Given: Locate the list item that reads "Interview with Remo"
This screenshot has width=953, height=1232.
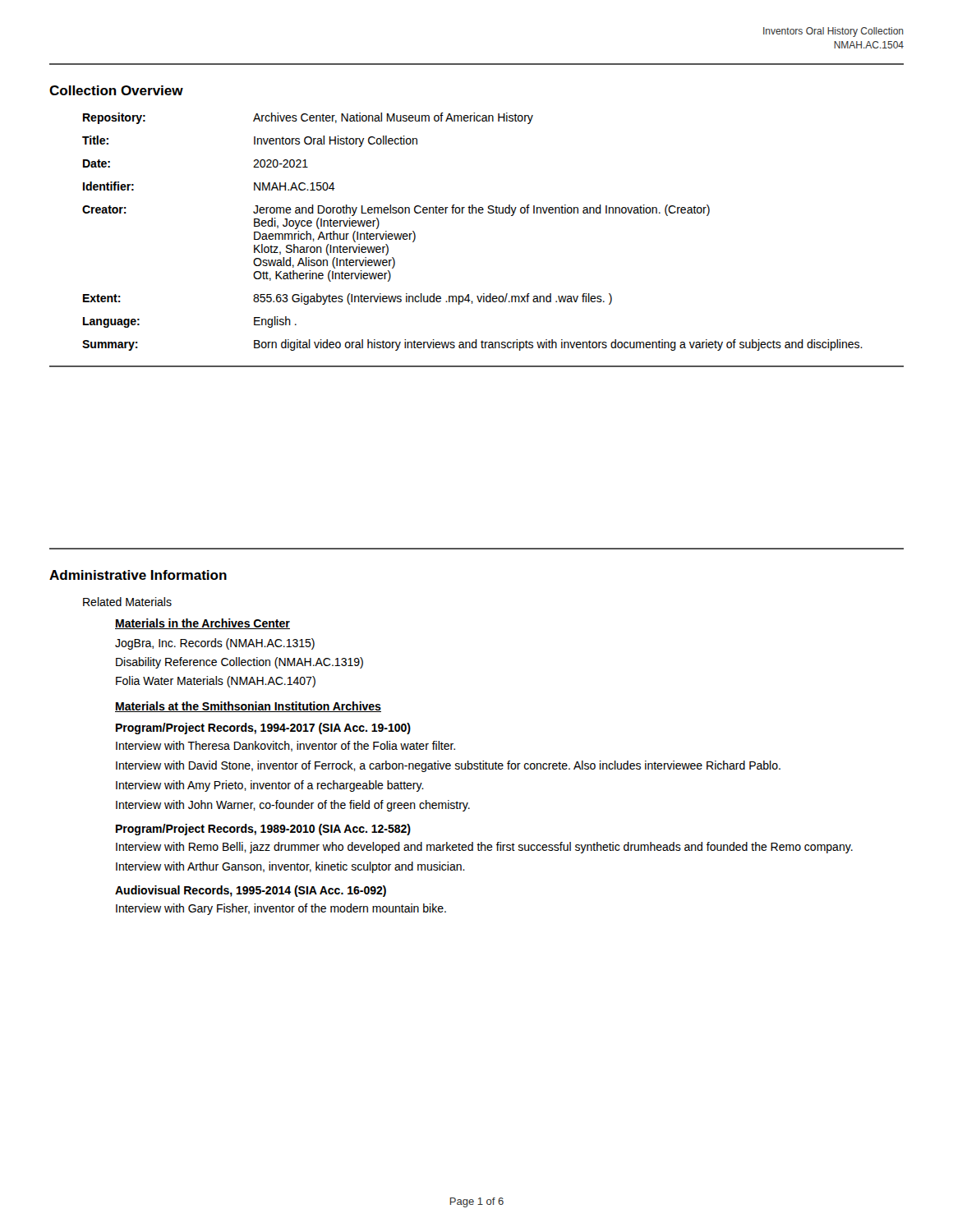Looking at the screenshot, I should coord(484,847).
